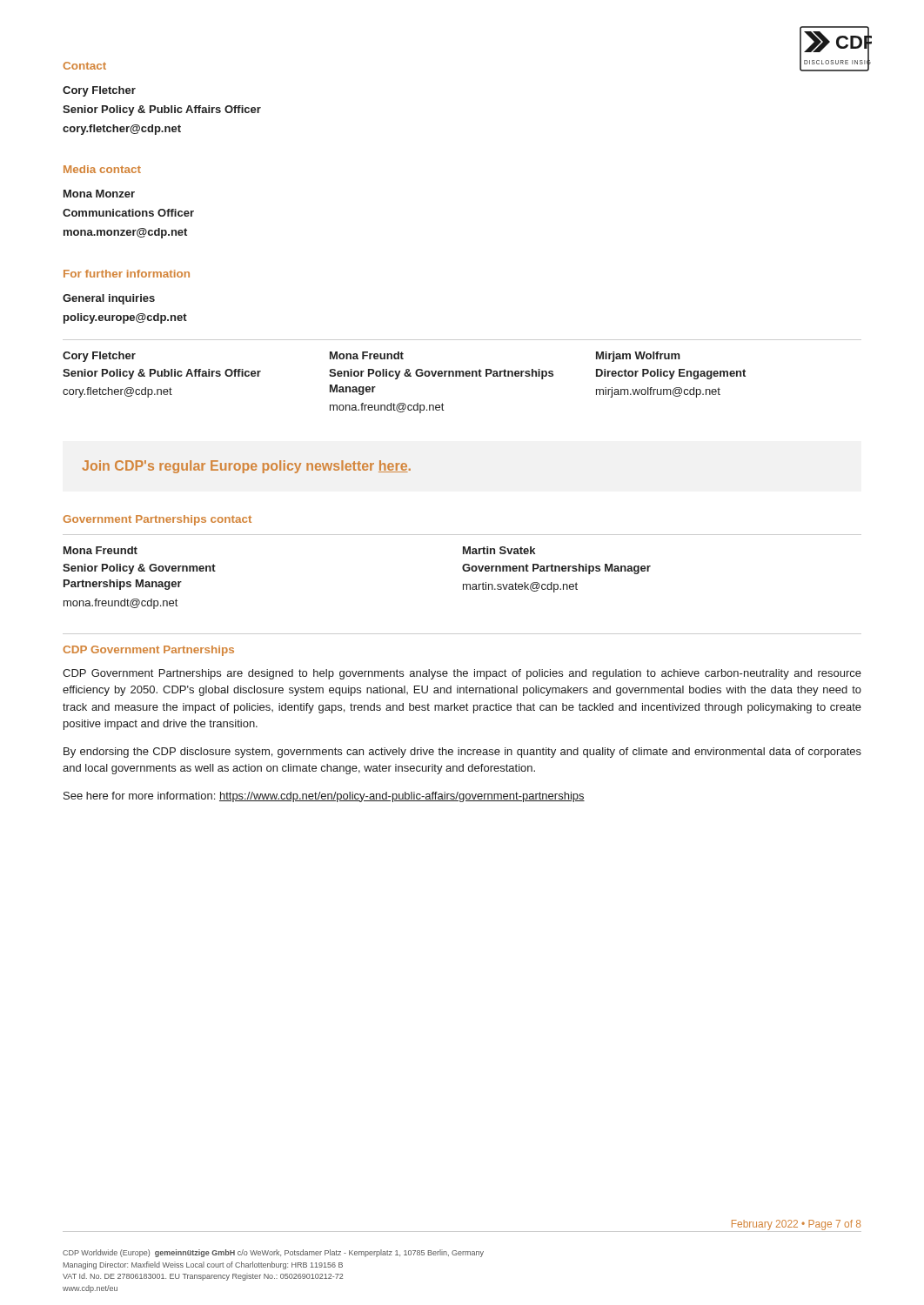Locate the logo
This screenshot has width=924, height=1305.
815,52
